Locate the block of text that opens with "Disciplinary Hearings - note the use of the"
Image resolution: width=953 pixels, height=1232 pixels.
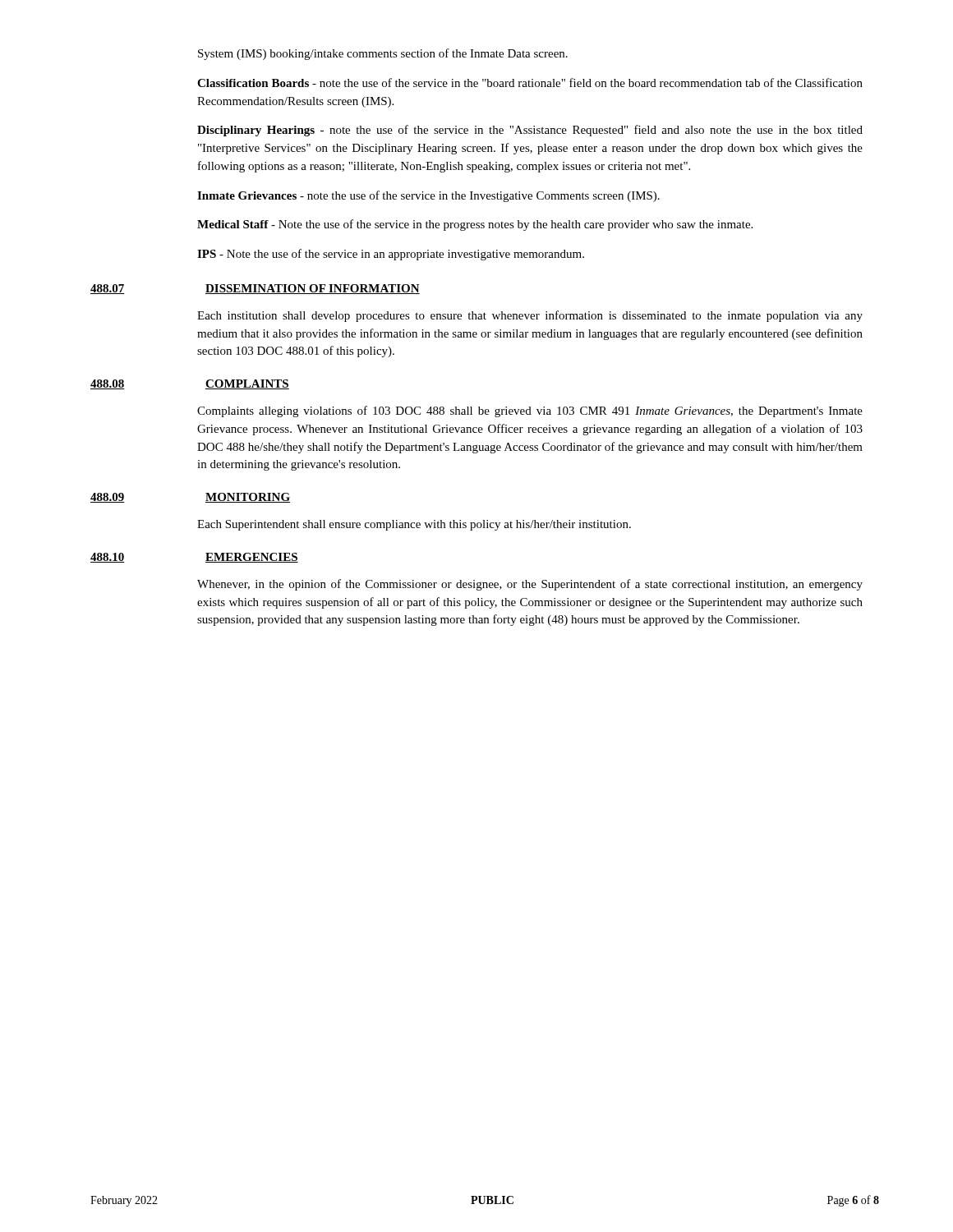(530, 148)
